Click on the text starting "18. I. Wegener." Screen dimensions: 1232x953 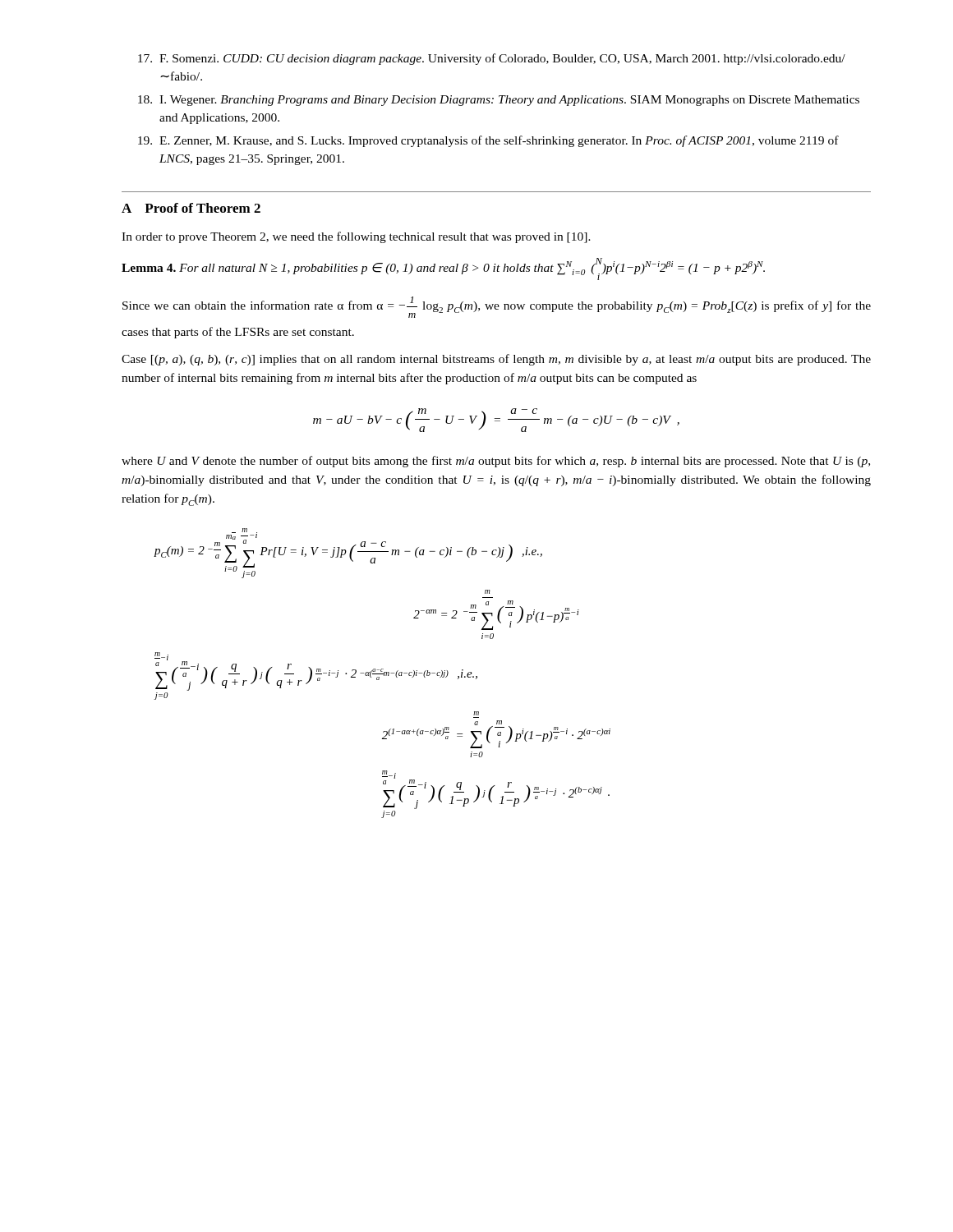[x=496, y=109]
